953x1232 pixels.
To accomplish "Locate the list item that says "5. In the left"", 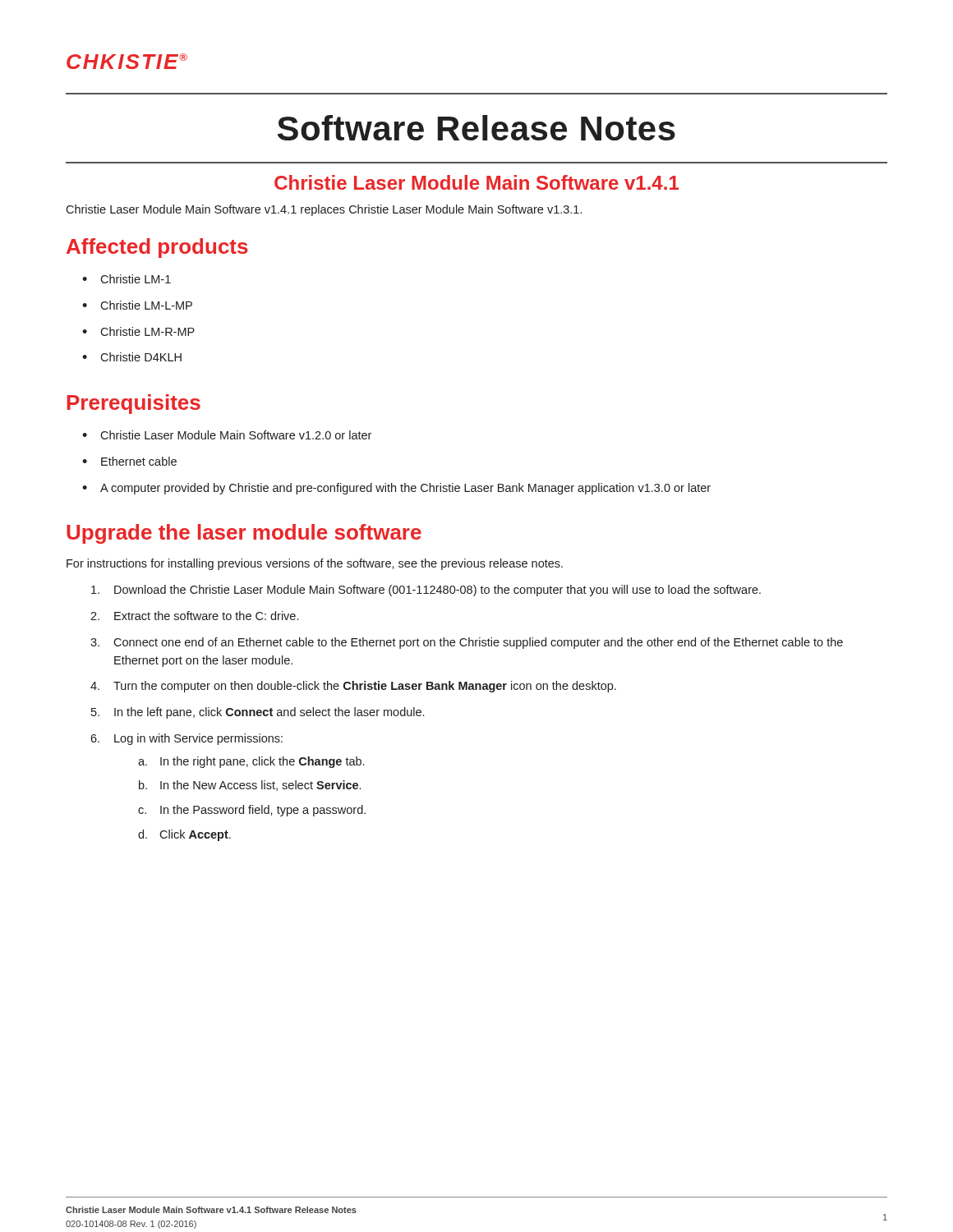I will [258, 713].
